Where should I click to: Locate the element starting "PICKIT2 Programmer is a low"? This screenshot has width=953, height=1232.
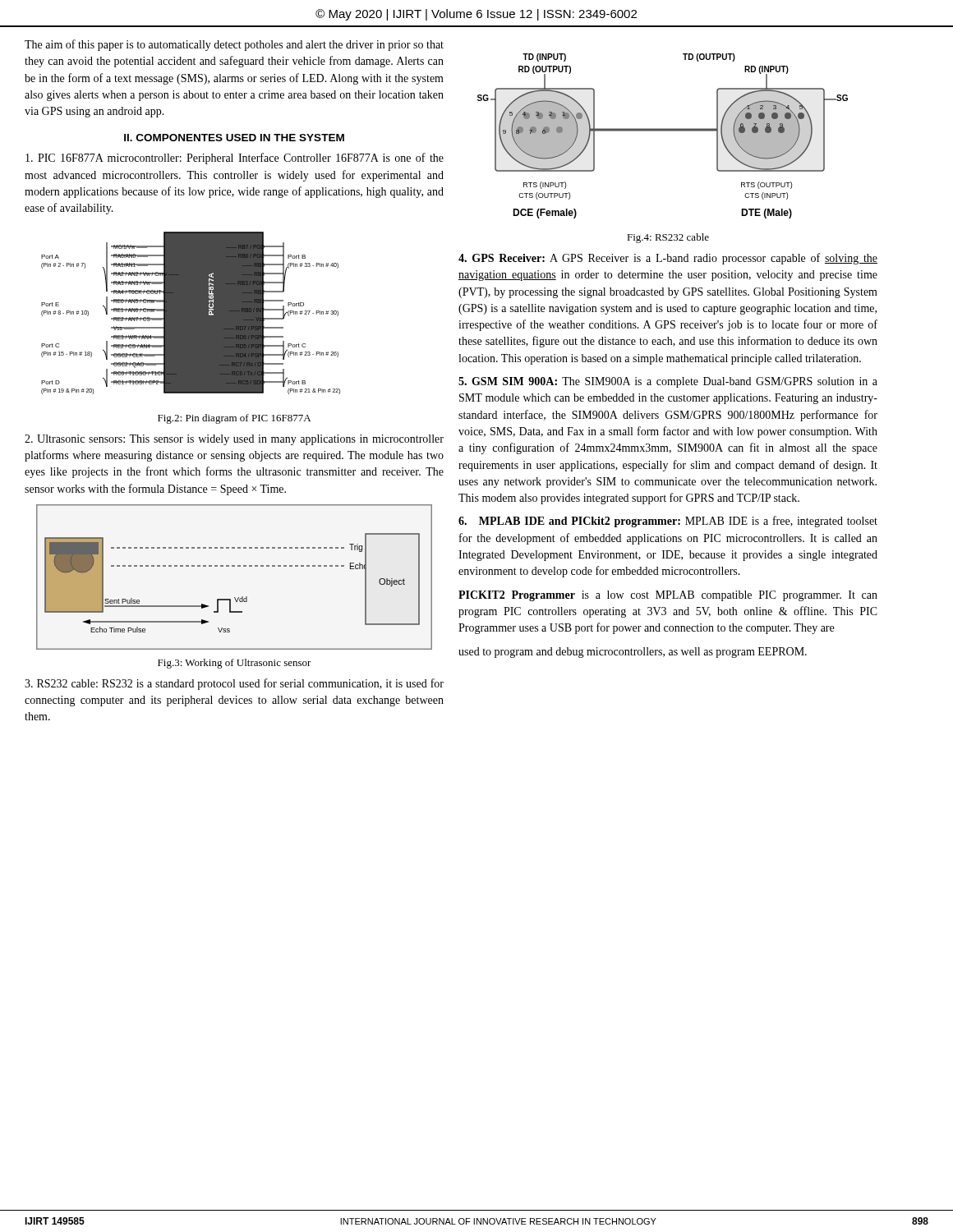(668, 624)
